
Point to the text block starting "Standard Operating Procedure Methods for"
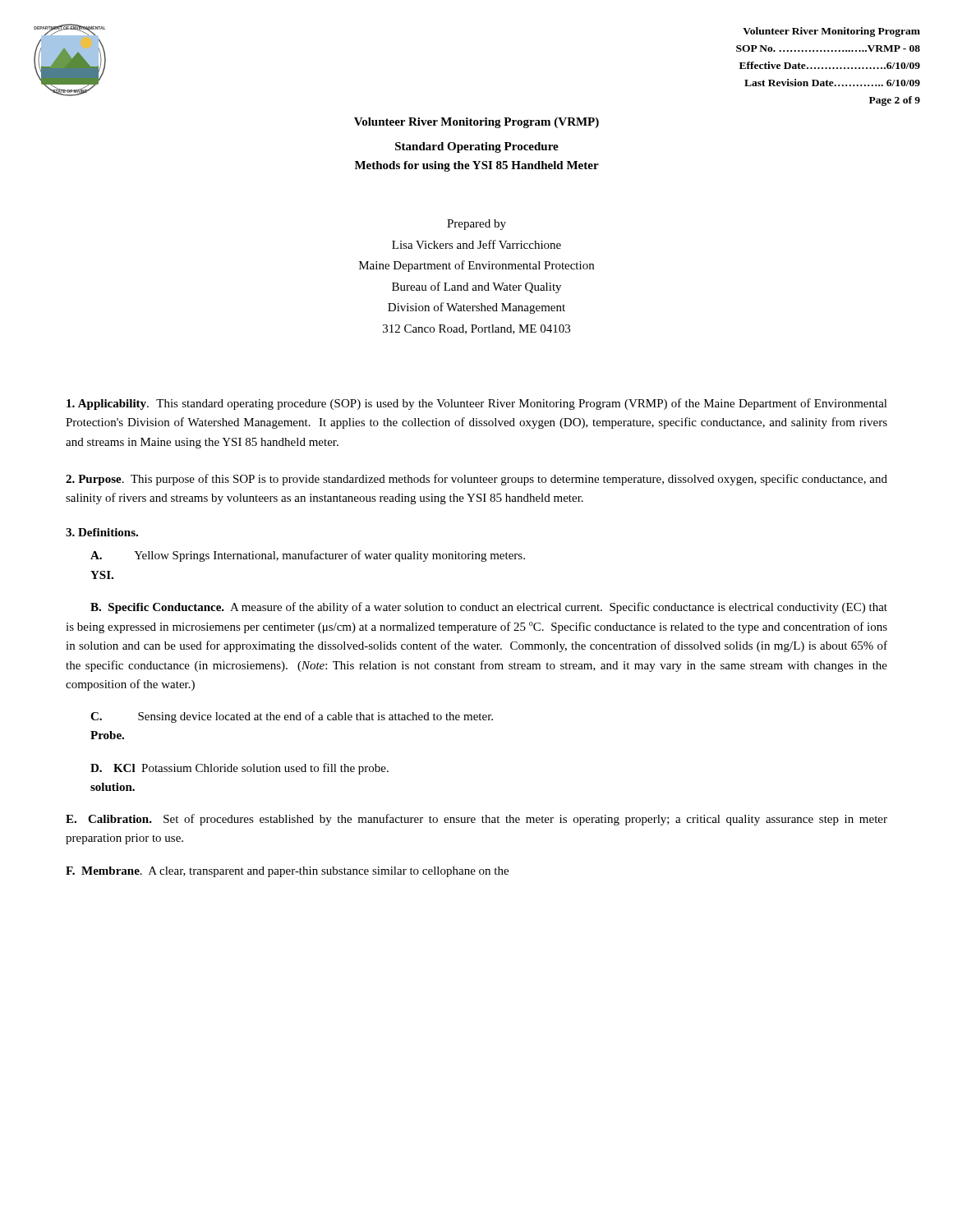coord(476,155)
